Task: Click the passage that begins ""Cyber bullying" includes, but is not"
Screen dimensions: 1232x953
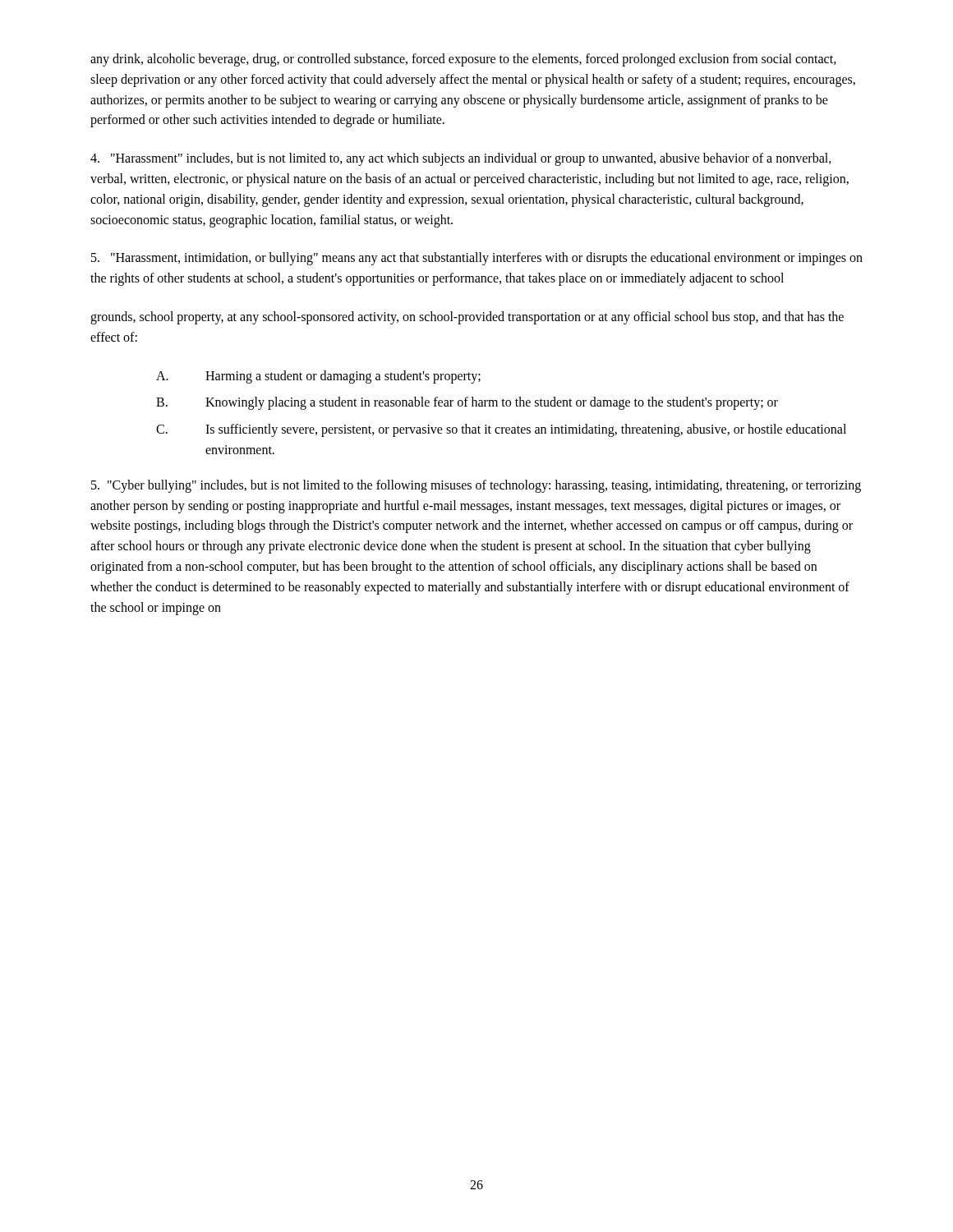Action: (476, 546)
